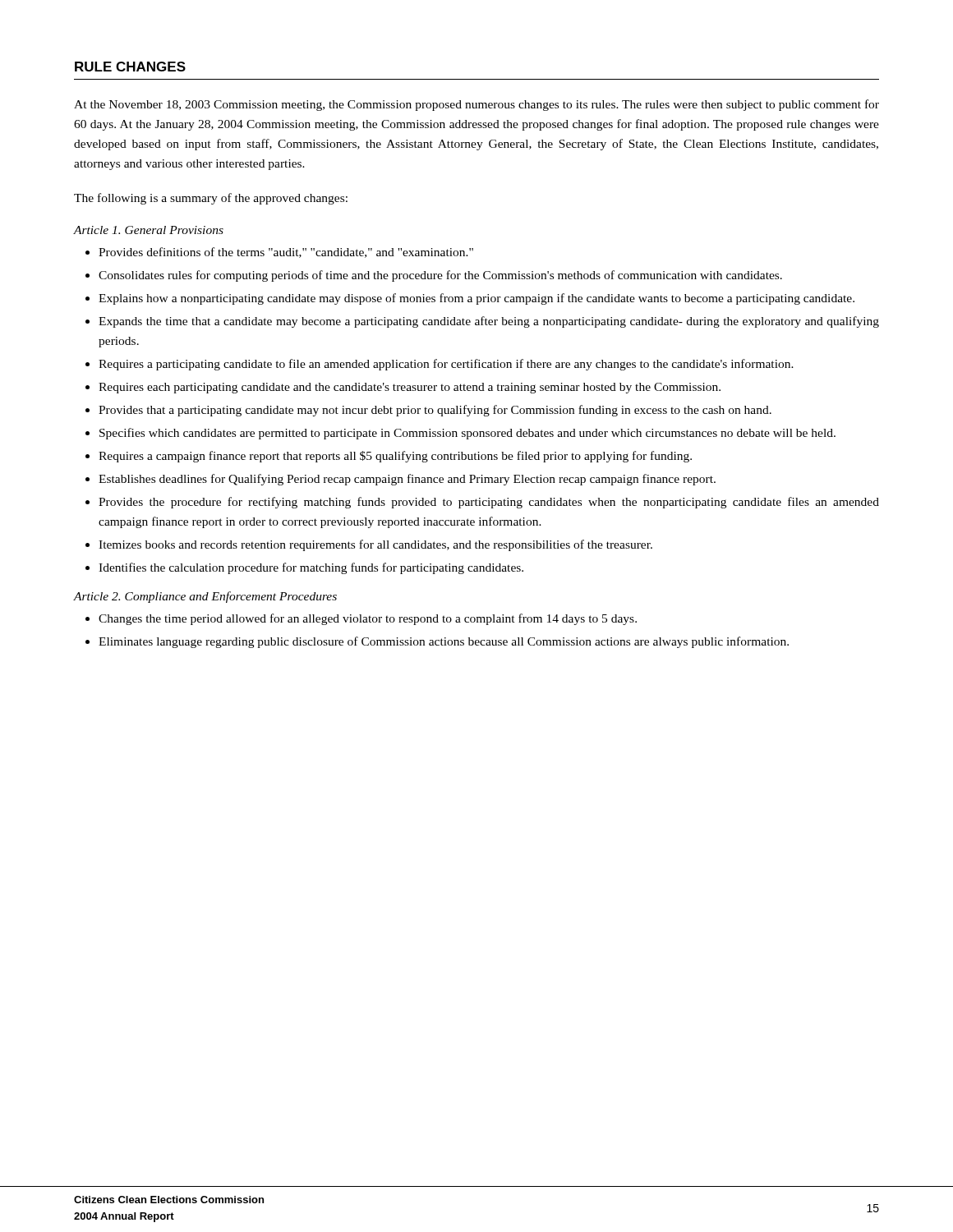Point to the passage starting "Identifies the calculation procedure for matching funds"
953x1232 pixels.
tap(311, 567)
